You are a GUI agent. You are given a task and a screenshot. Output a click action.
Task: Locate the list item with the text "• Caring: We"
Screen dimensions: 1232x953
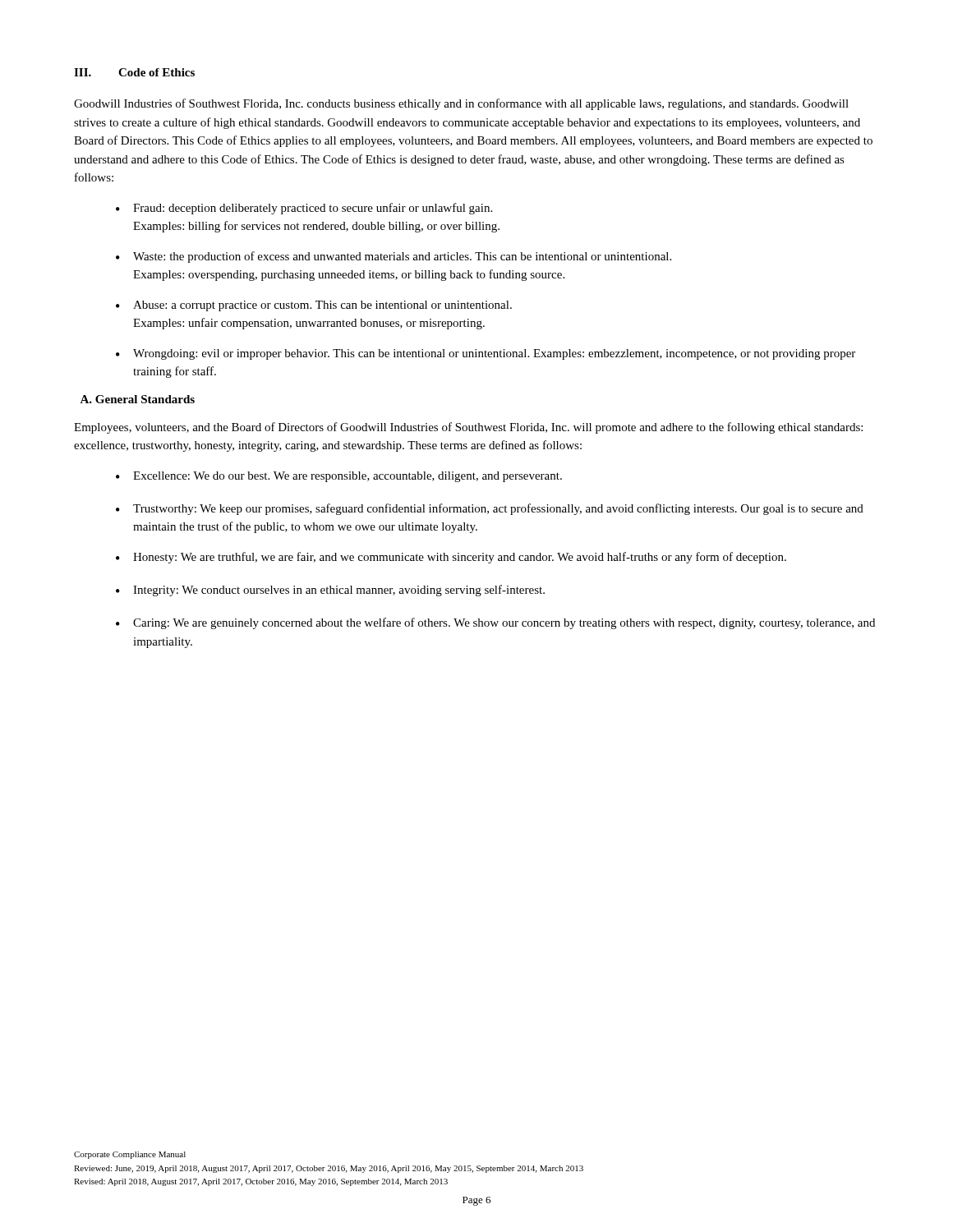click(x=497, y=632)
